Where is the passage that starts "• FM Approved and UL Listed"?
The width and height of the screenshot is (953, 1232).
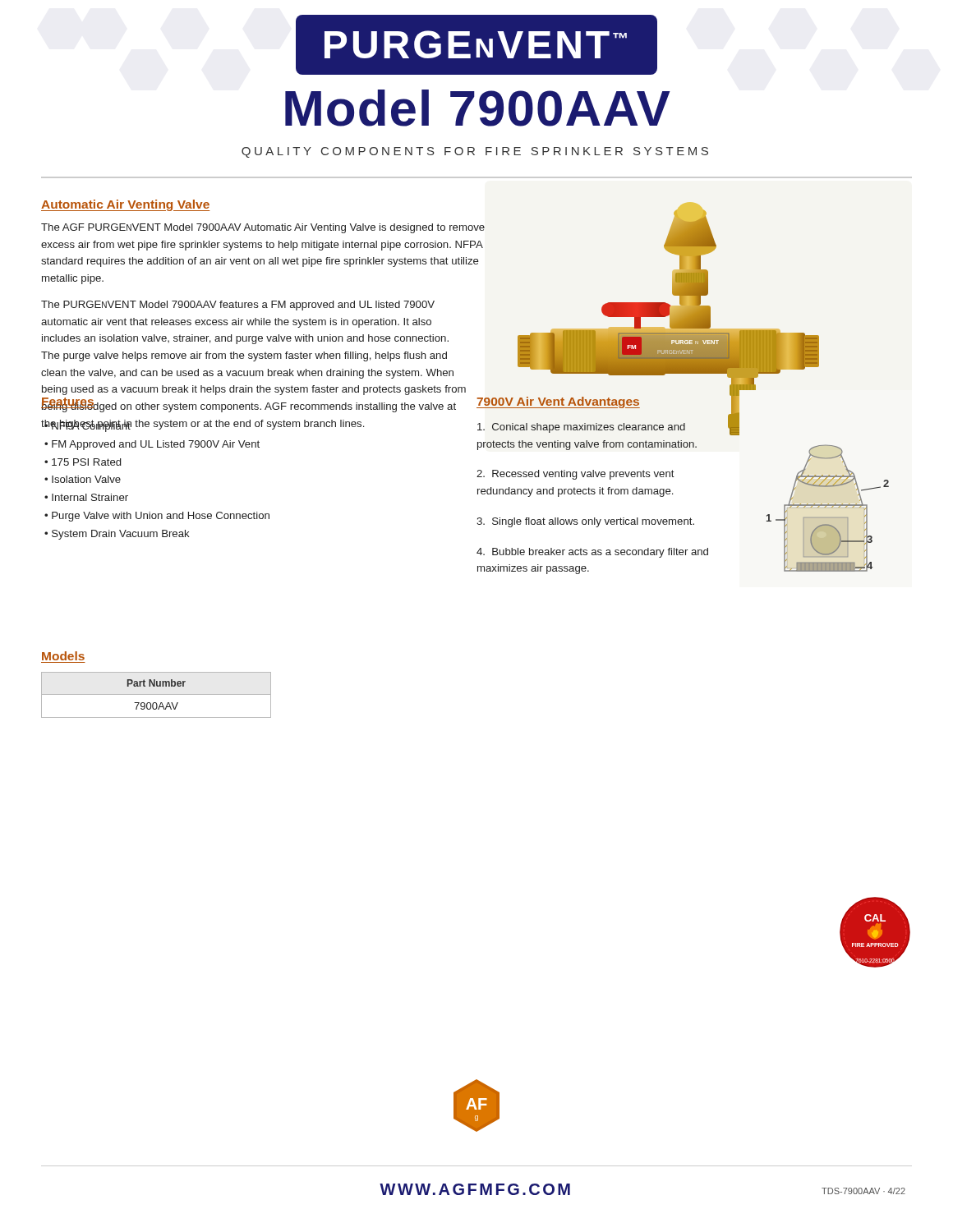[152, 444]
